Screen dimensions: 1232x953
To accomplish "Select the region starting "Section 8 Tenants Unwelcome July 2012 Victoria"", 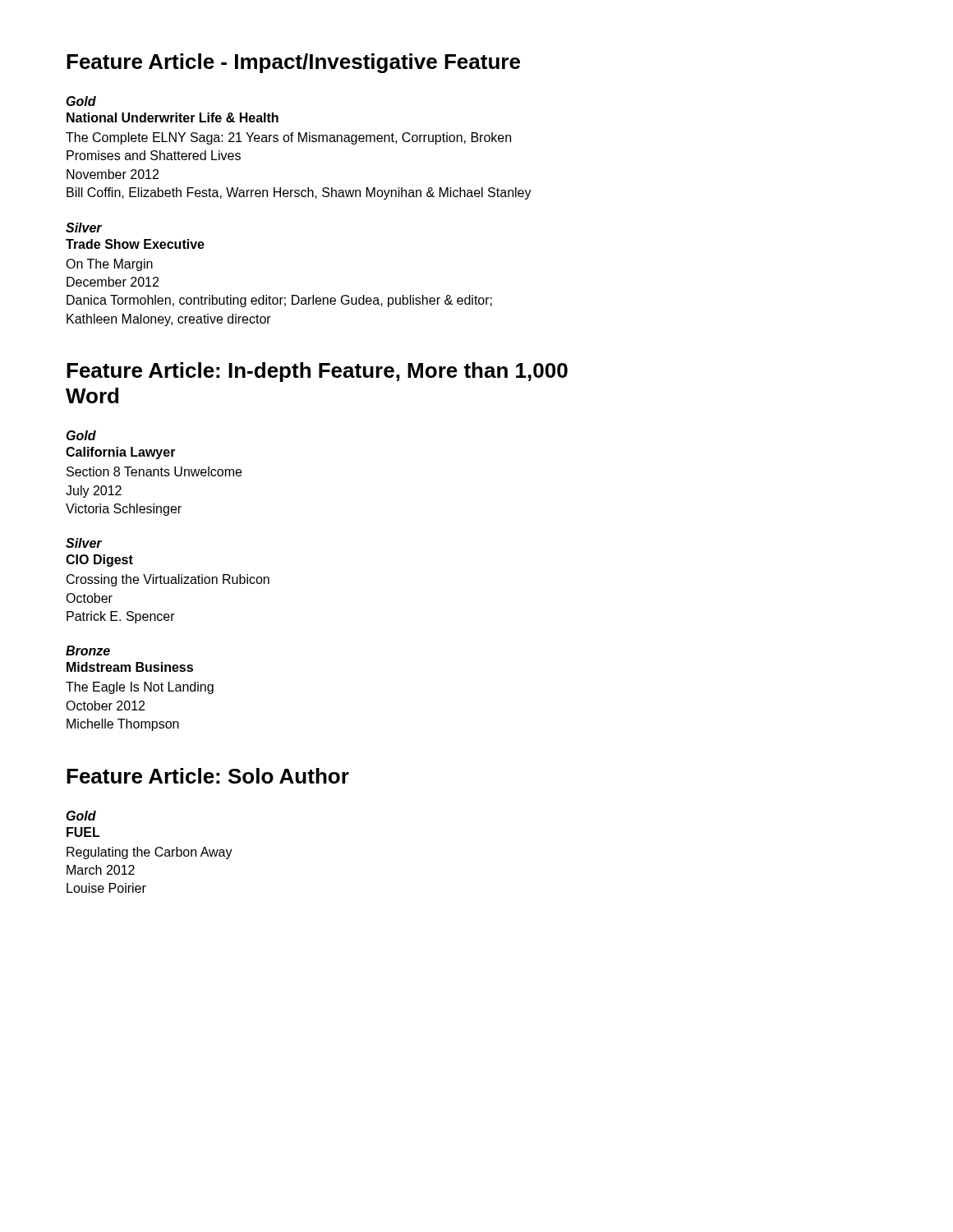I will pos(154,471).
